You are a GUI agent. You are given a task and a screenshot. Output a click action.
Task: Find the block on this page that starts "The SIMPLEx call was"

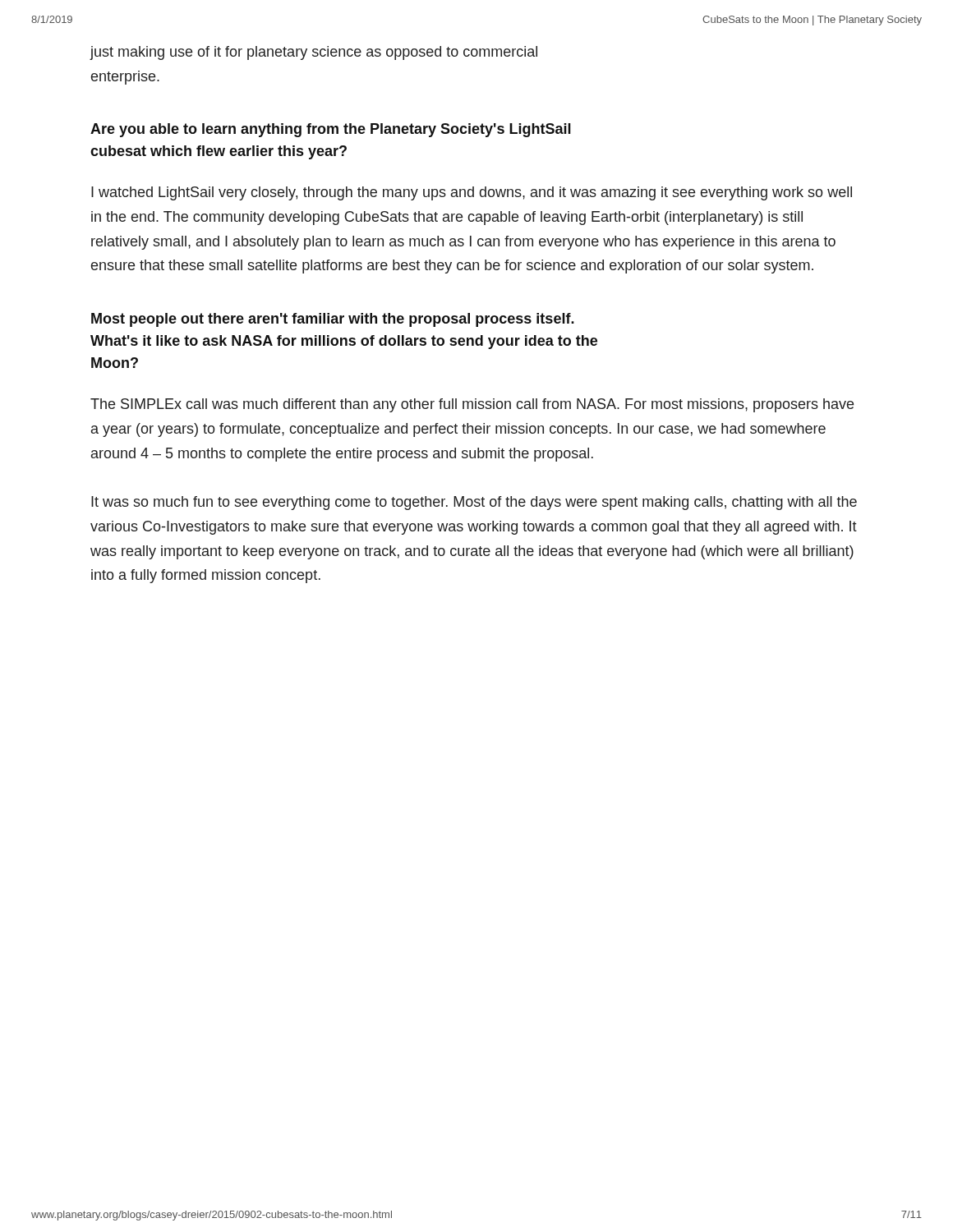(472, 429)
